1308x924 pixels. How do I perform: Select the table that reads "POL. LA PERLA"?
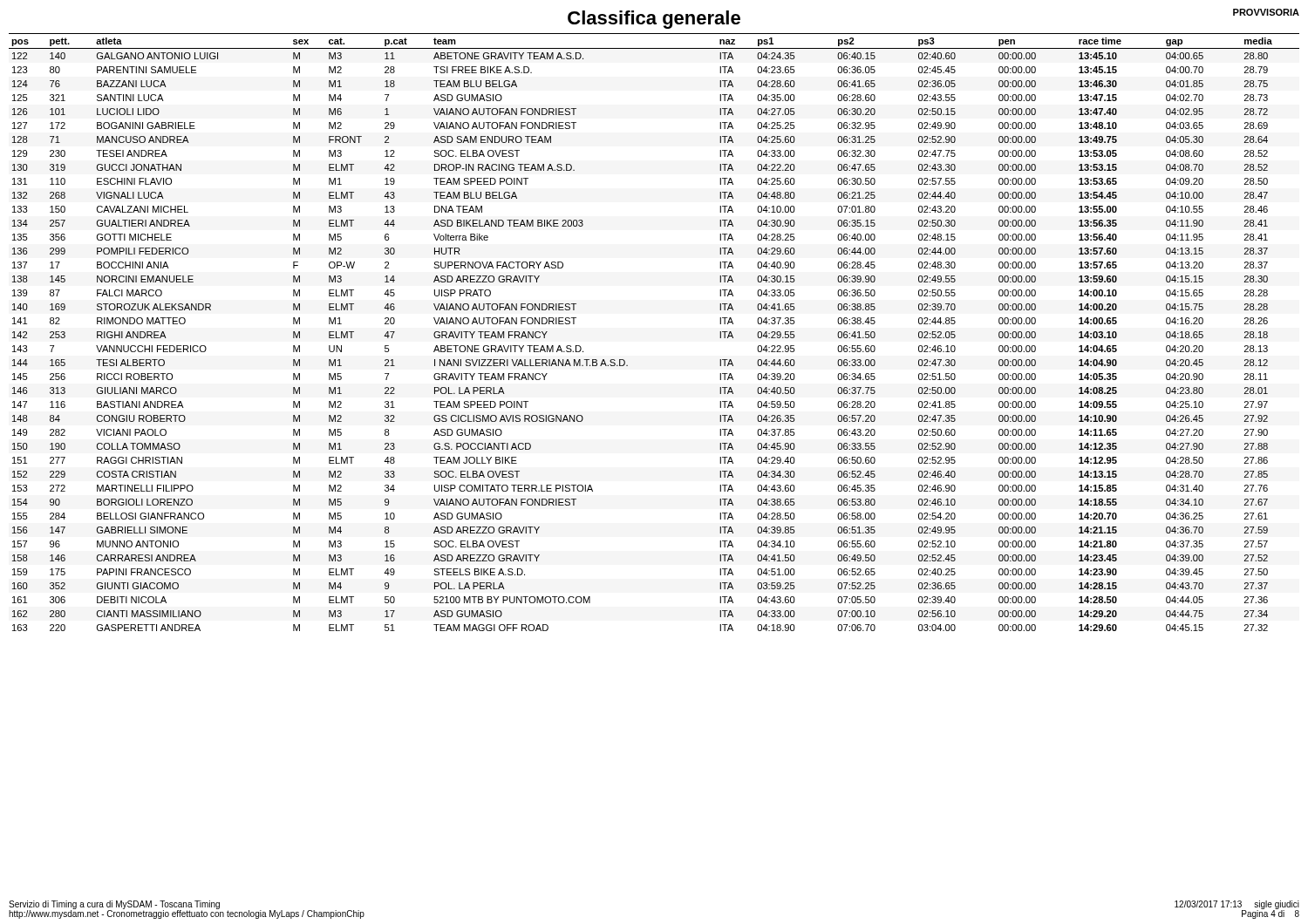coord(654,334)
